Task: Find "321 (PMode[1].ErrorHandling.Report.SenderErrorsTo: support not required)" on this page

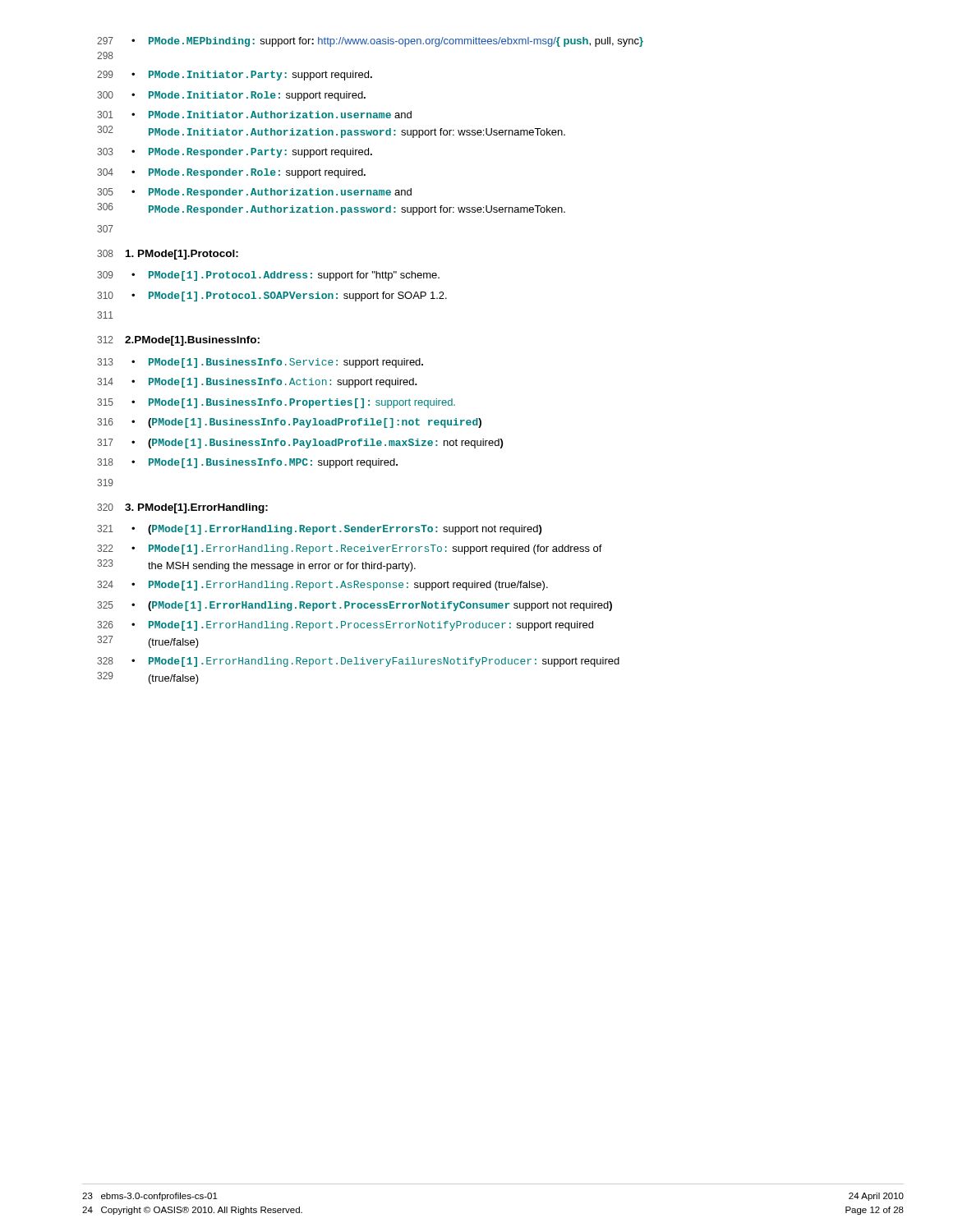Action: pos(493,529)
